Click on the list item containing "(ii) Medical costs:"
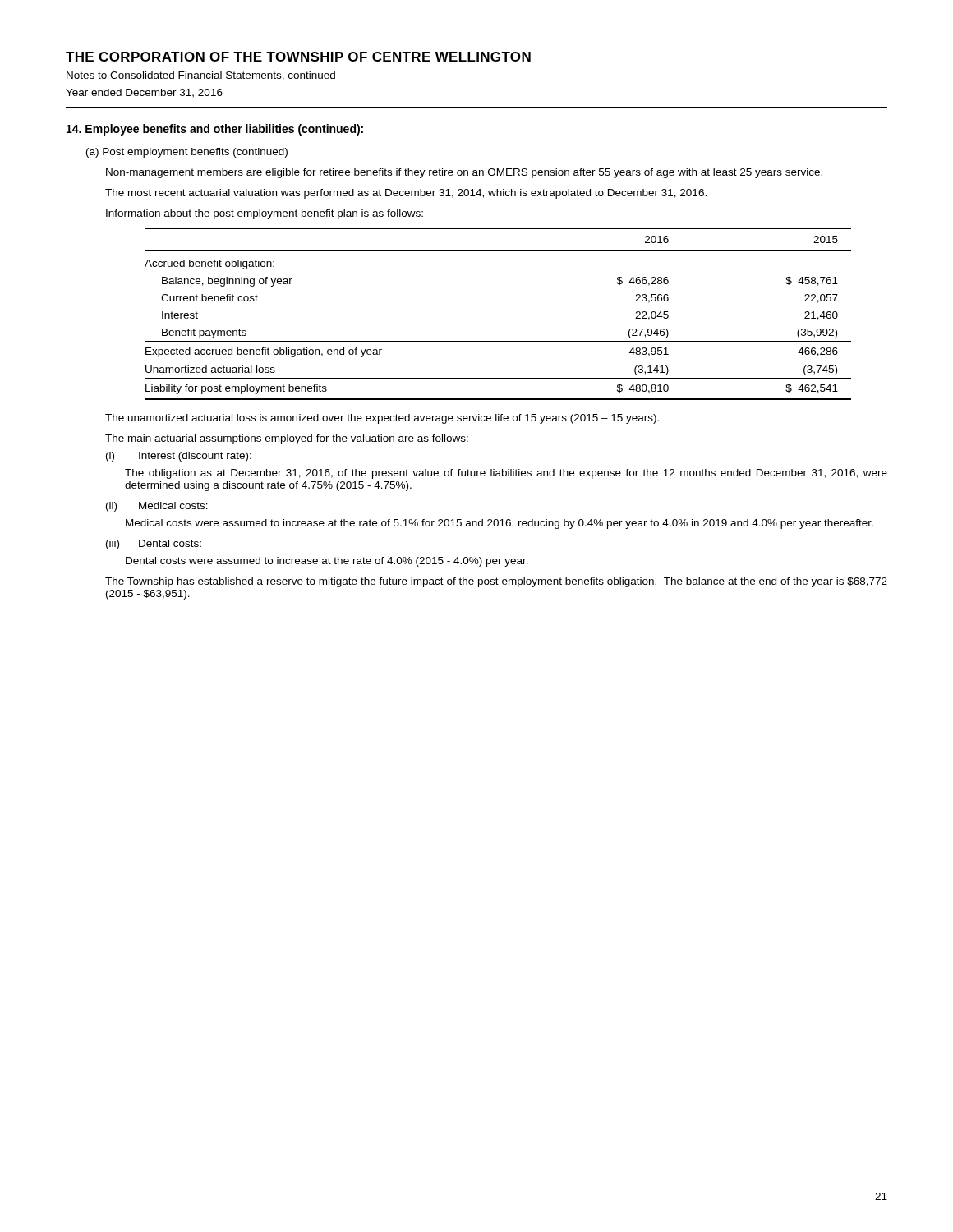The height and width of the screenshot is (1232, 953). pyautogui.click(x=157, y=507)
